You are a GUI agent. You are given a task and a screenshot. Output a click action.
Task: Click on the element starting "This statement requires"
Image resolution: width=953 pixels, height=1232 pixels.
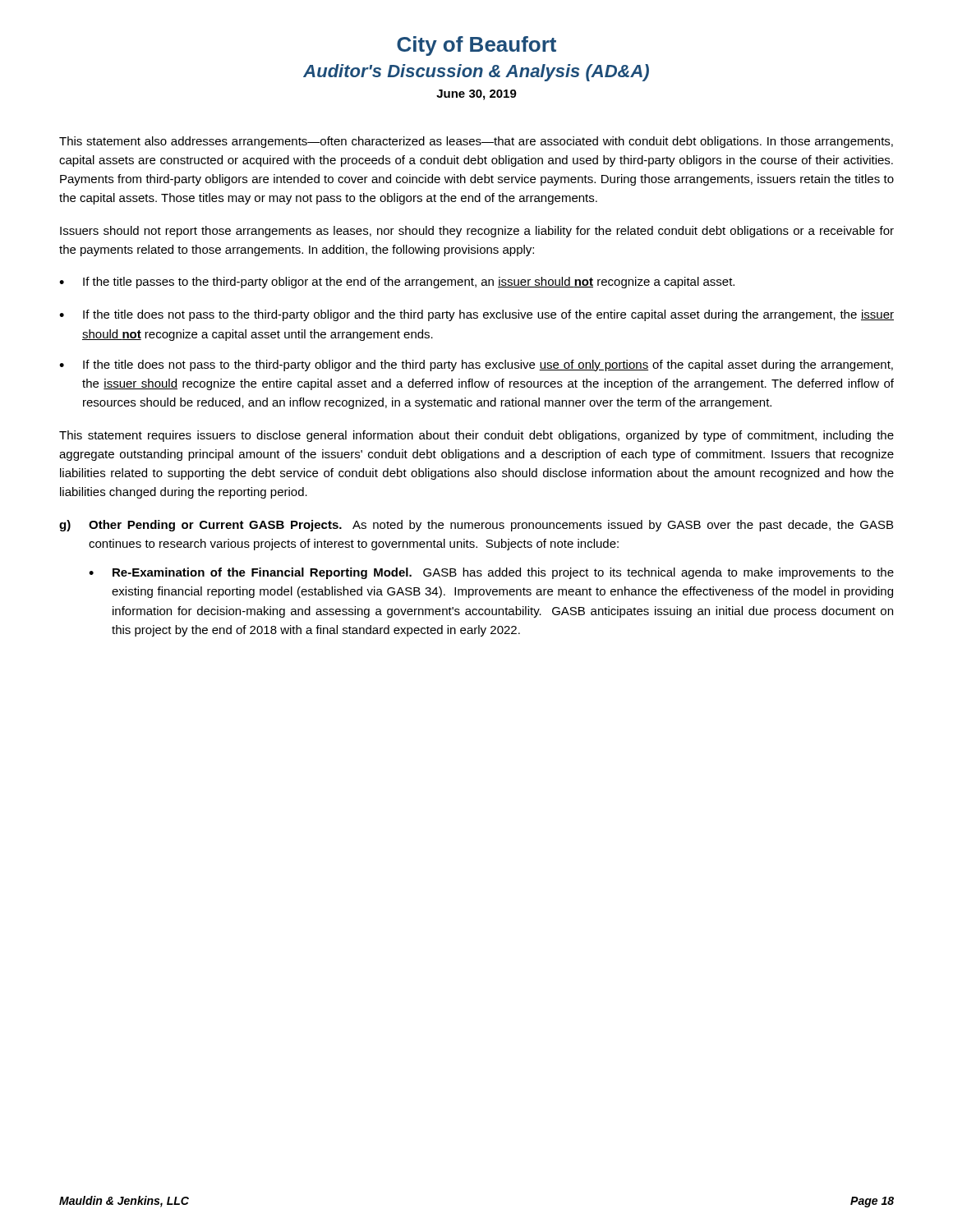(476, 463)
